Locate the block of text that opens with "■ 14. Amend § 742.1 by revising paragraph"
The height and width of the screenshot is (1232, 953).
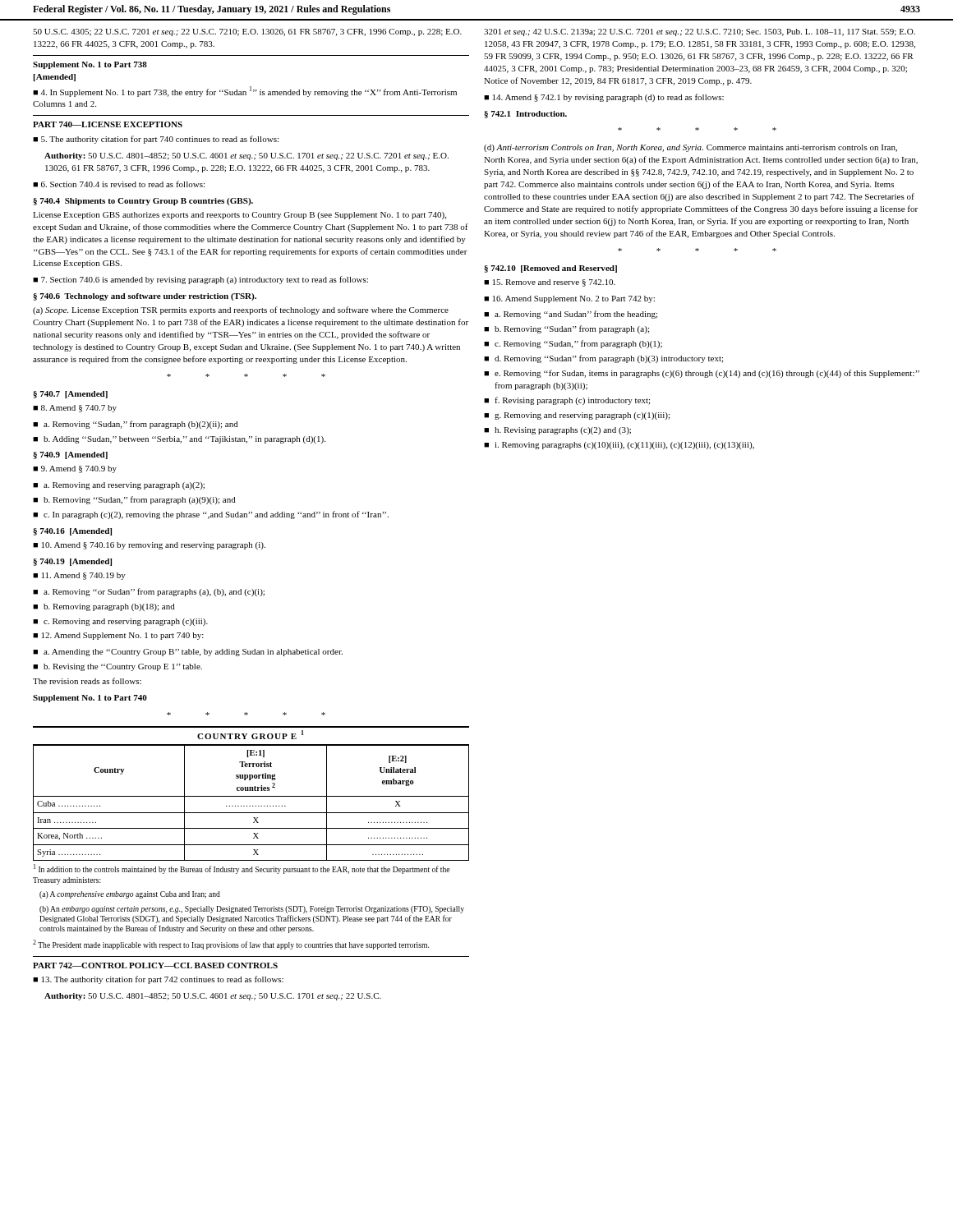point(702,97)
